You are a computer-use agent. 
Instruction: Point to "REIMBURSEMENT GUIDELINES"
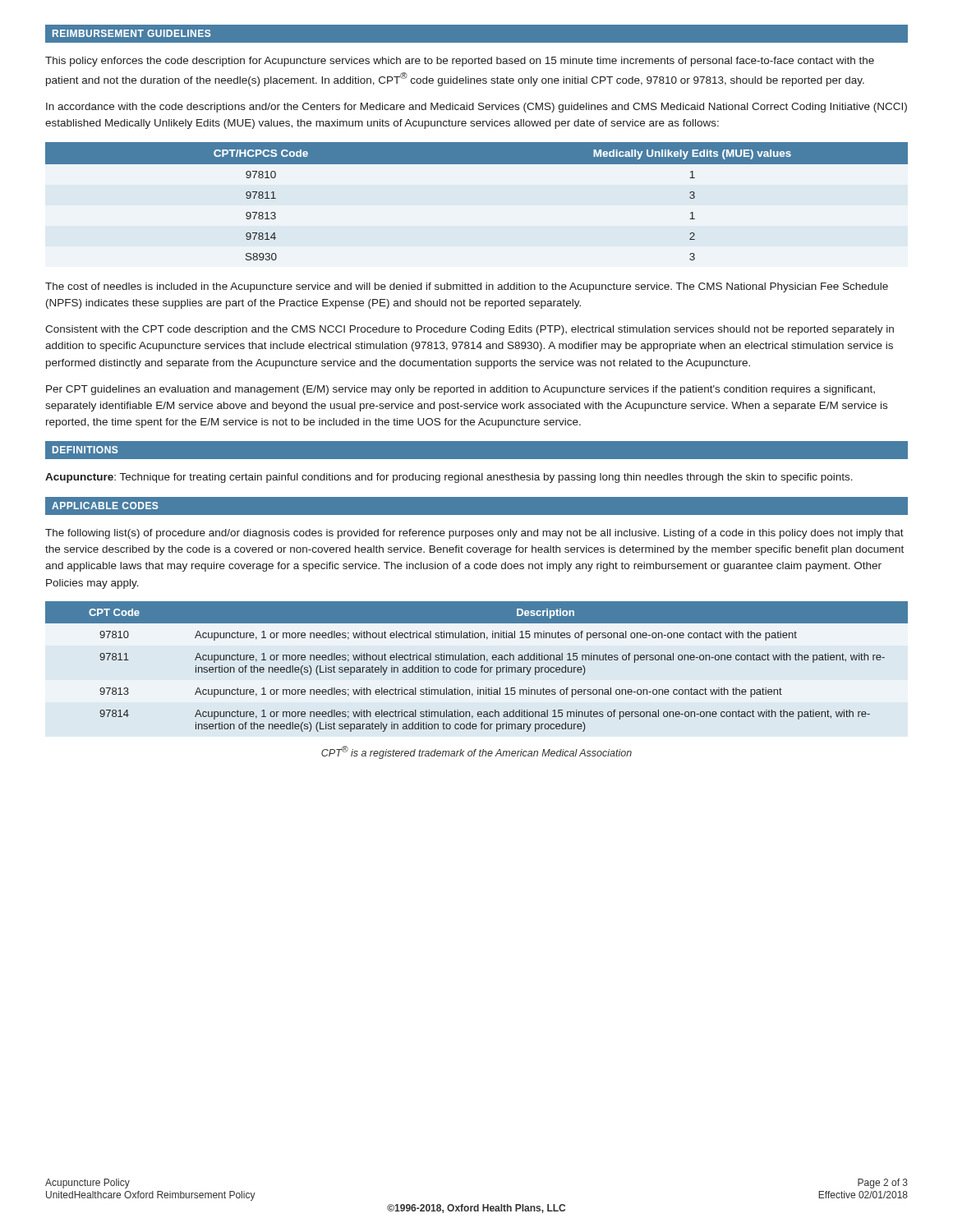(132, 34)
